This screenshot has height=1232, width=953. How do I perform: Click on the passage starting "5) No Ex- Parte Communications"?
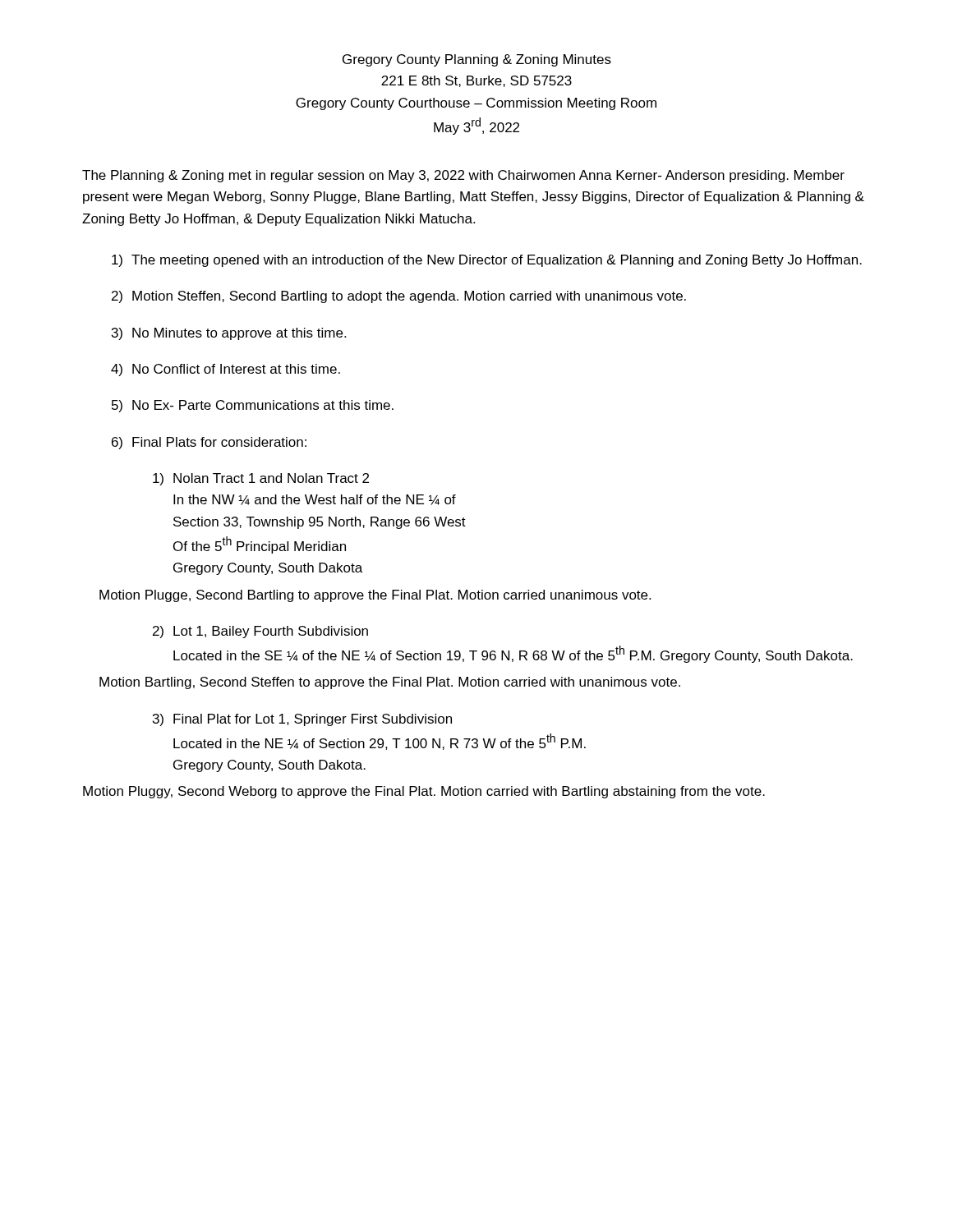pyautogui.click(x=253, y=406)
